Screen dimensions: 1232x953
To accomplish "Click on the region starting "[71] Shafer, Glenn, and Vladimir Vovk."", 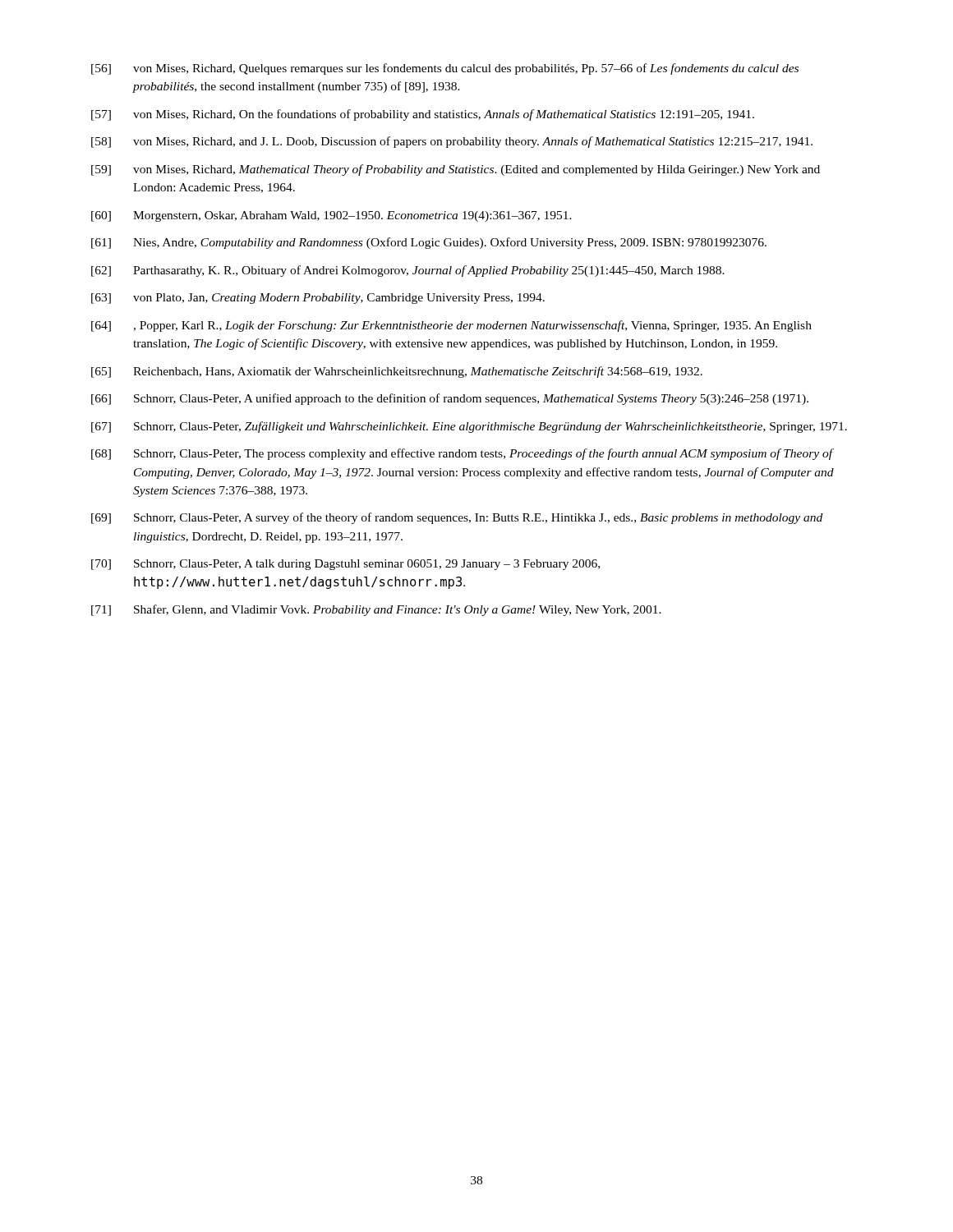I will coord(476,610).
